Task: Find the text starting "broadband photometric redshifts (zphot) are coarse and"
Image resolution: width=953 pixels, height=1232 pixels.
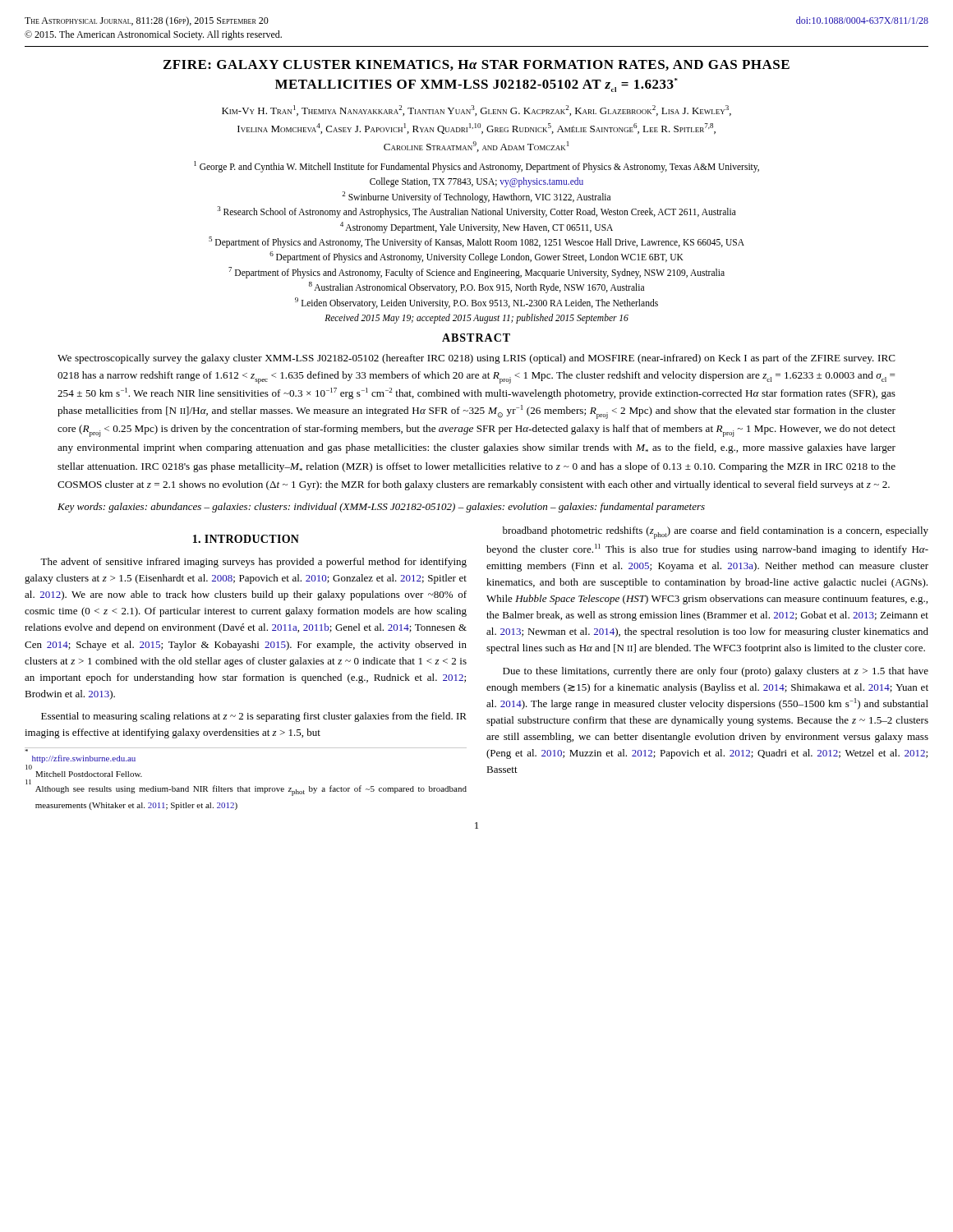Action: click(x=707, y=650)
